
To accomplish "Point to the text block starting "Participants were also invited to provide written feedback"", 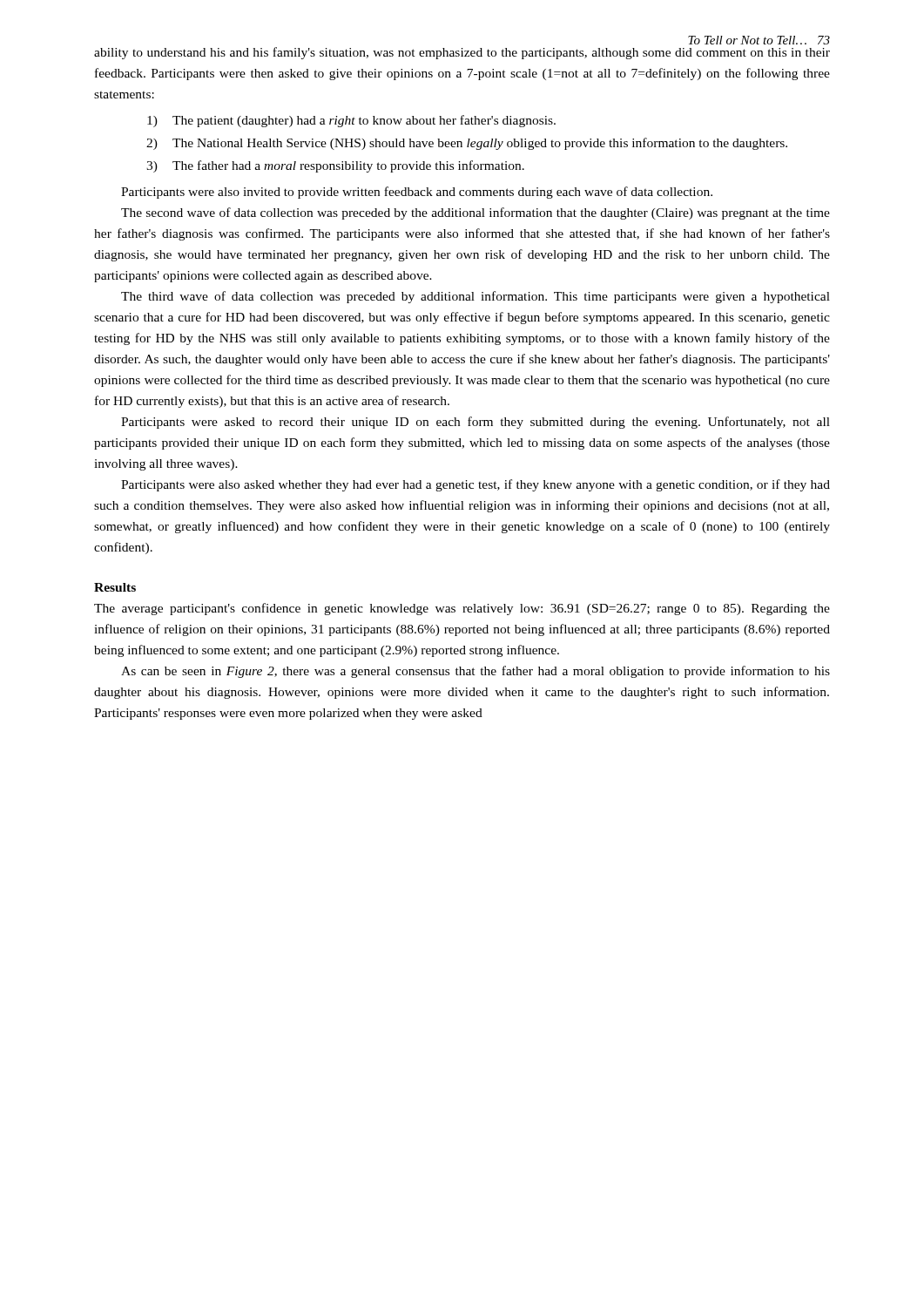I will point(462,192).
